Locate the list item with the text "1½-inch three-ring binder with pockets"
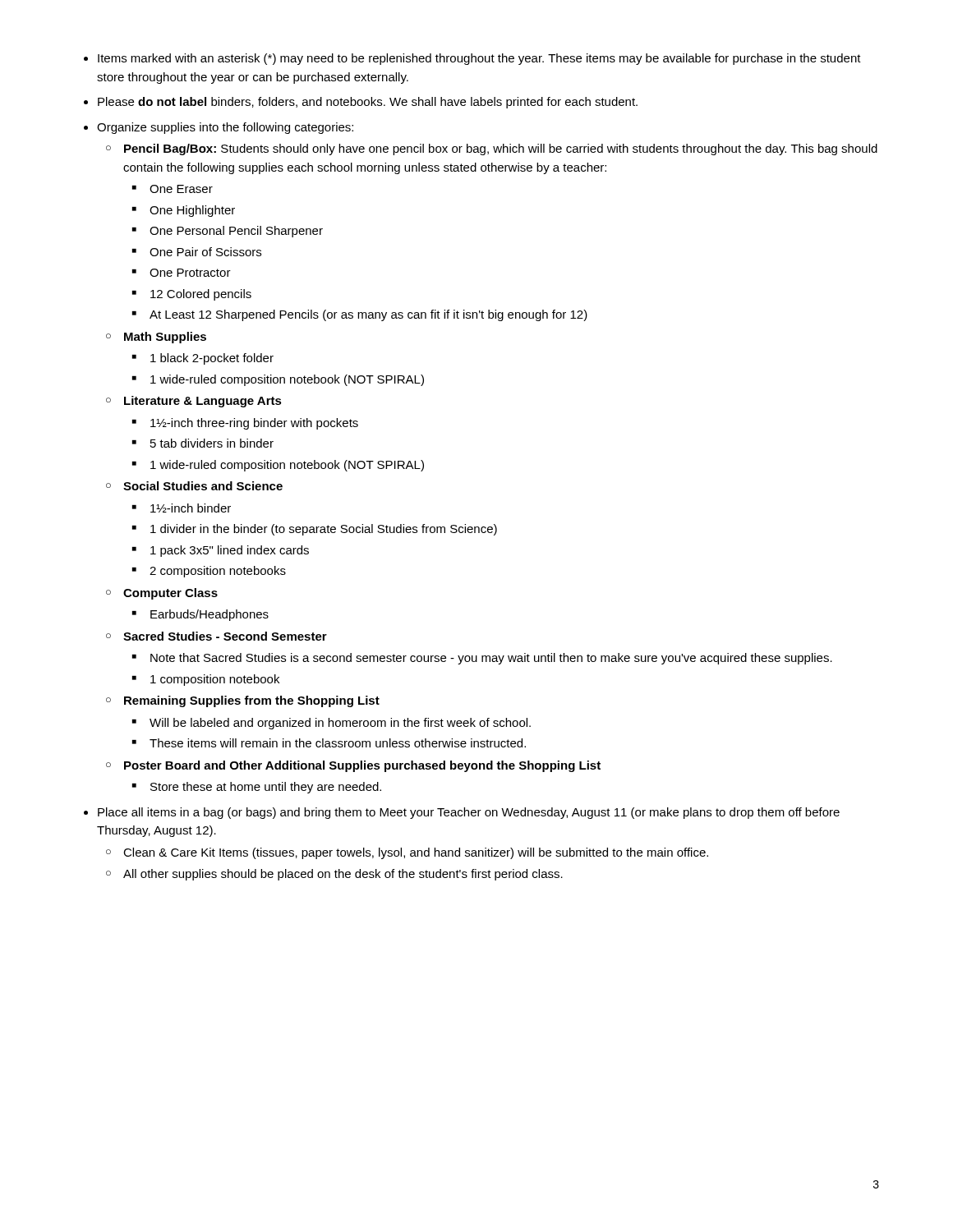This screenshot has width=953, height=1232. (254, 422)
